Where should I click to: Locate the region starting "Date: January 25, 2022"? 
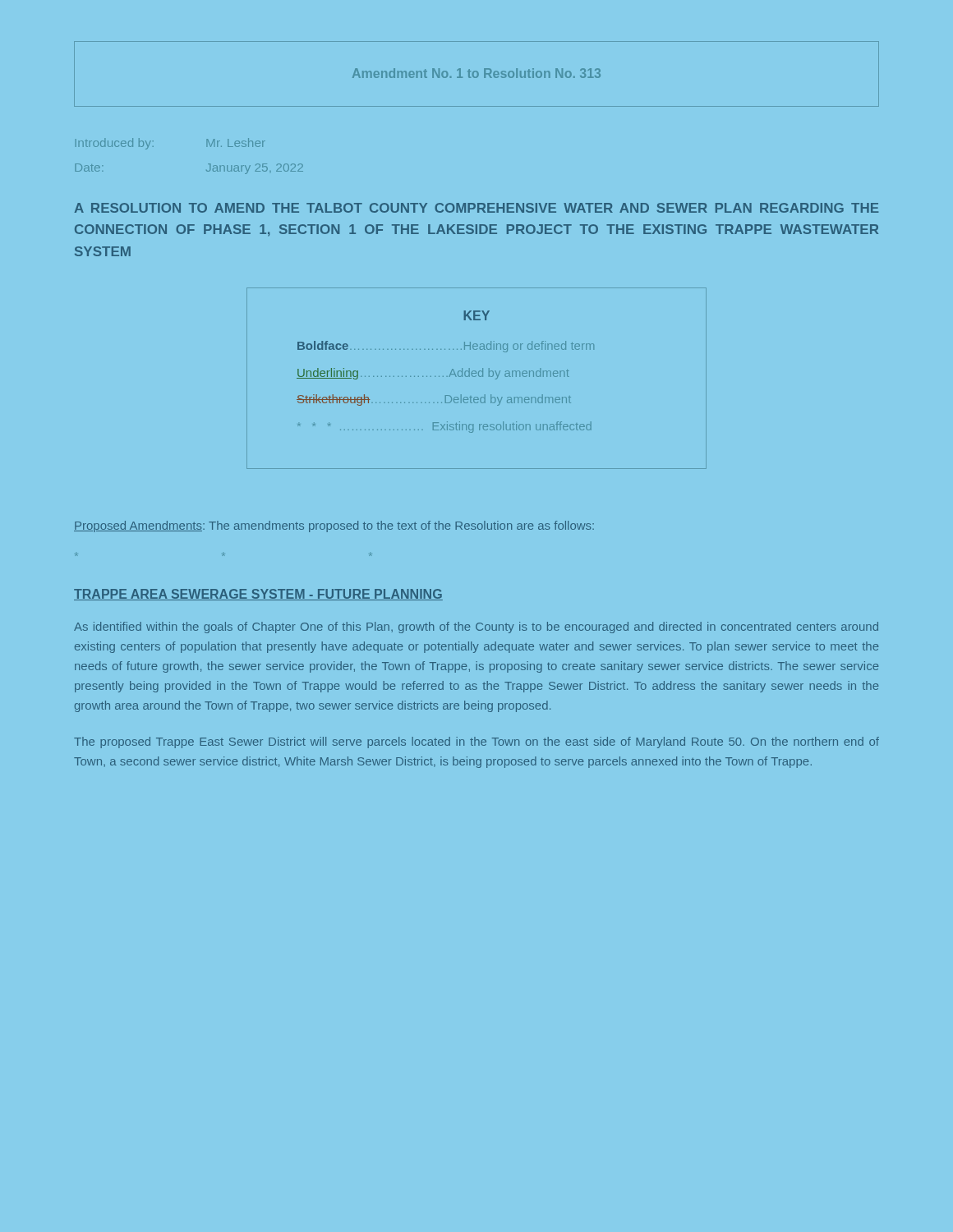tap(88, 168)
